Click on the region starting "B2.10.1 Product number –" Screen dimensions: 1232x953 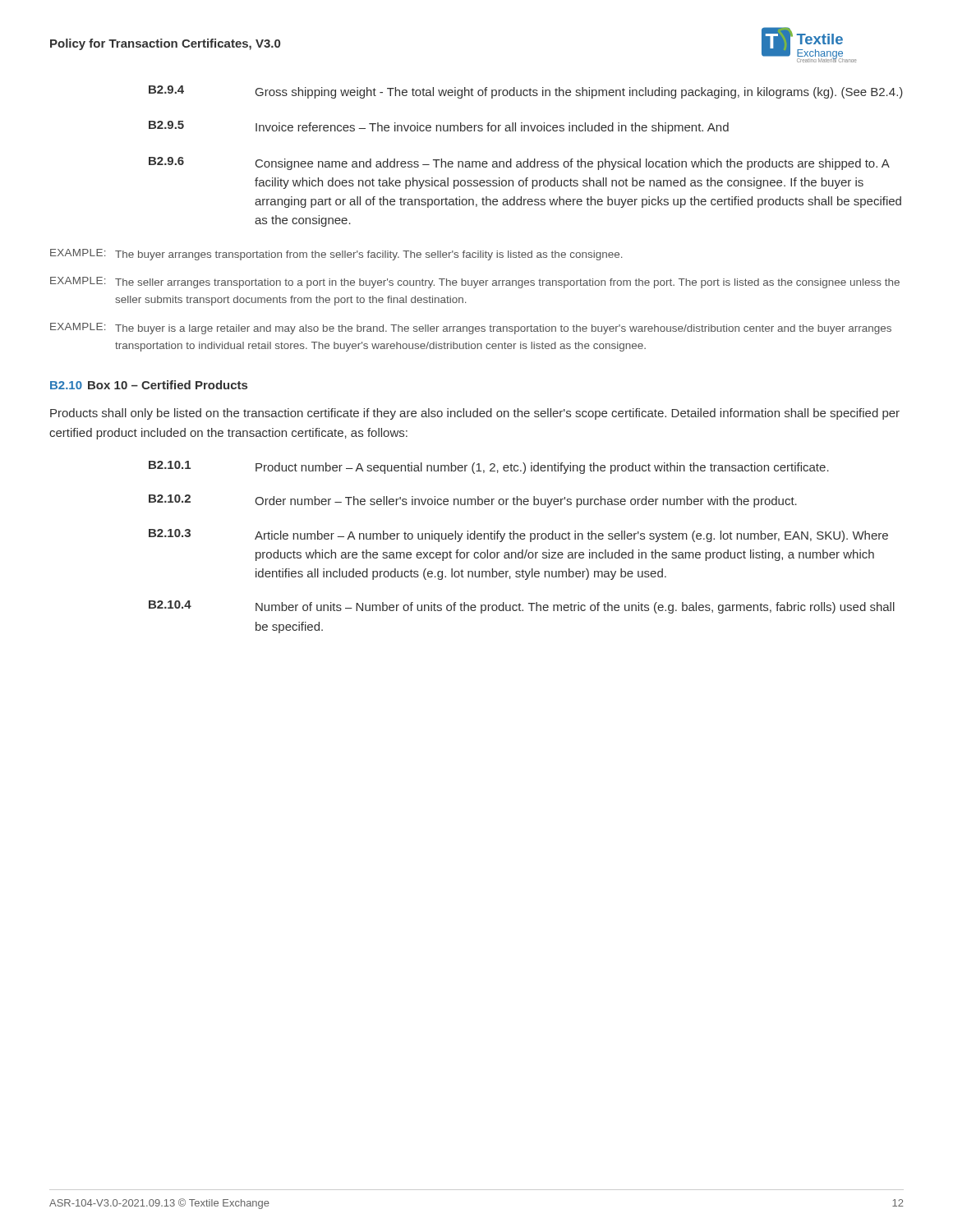point(476,467)
